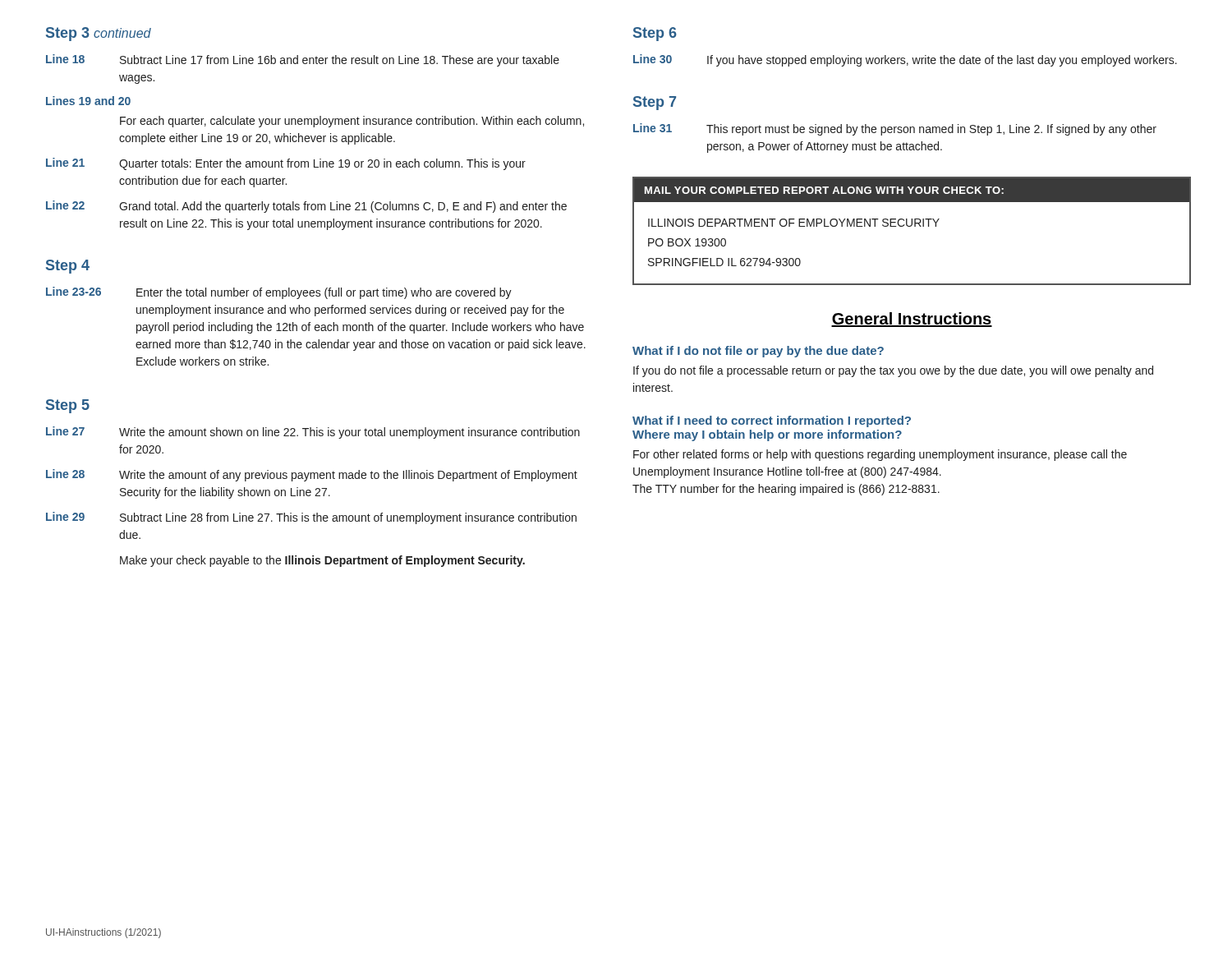This screenshot has height=953, width=1232.
Task: Point to the block starting "Line 21 Quarter totals: Enter the amount from"
Action: (316, 172)
